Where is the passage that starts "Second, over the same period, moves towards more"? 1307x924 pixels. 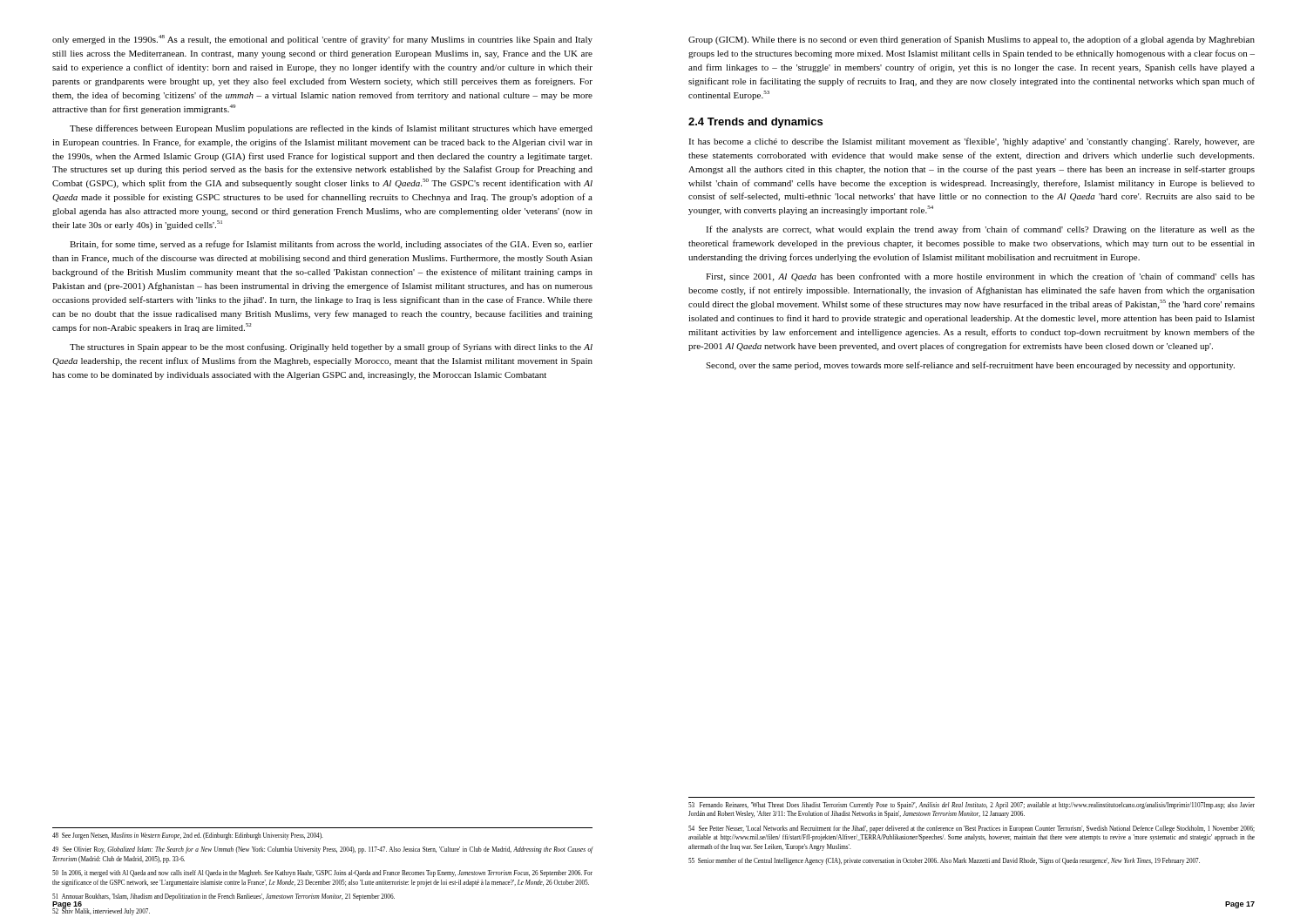tap(972, 366)
